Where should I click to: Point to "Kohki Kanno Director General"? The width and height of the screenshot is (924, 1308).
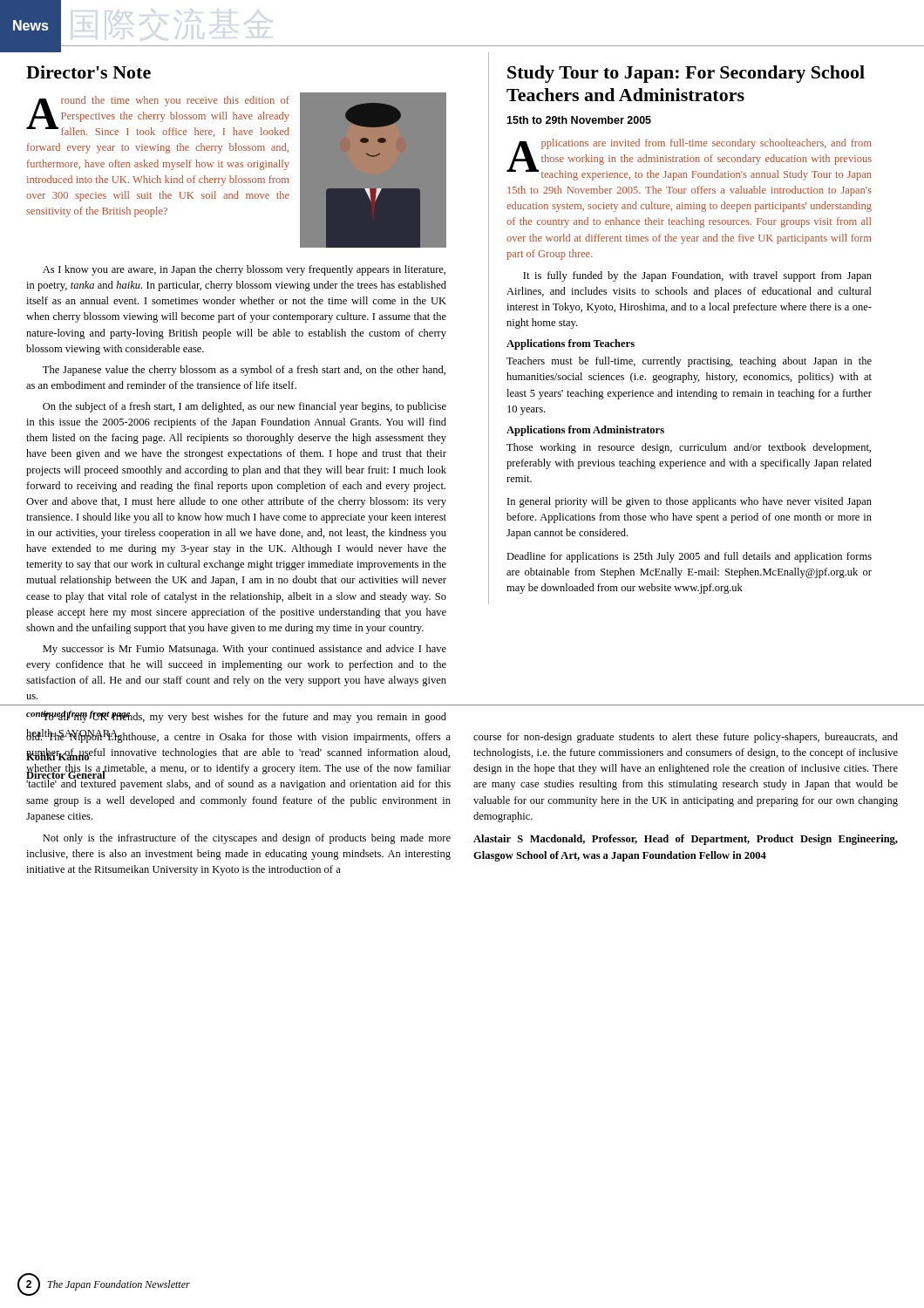[x=66, y=766]
